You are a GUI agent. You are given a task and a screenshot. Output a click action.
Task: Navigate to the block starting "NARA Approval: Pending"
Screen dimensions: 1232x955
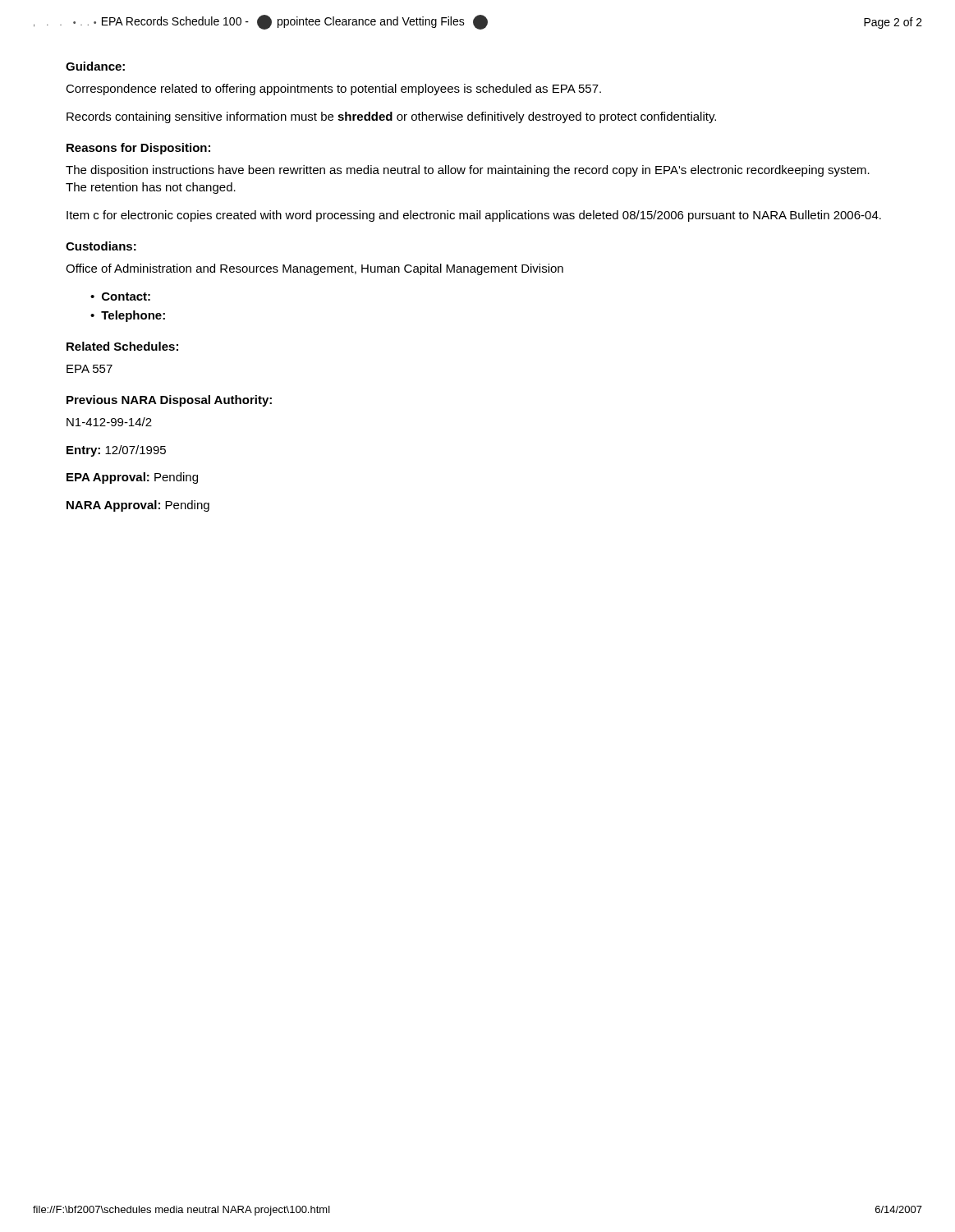click(138, 505)
